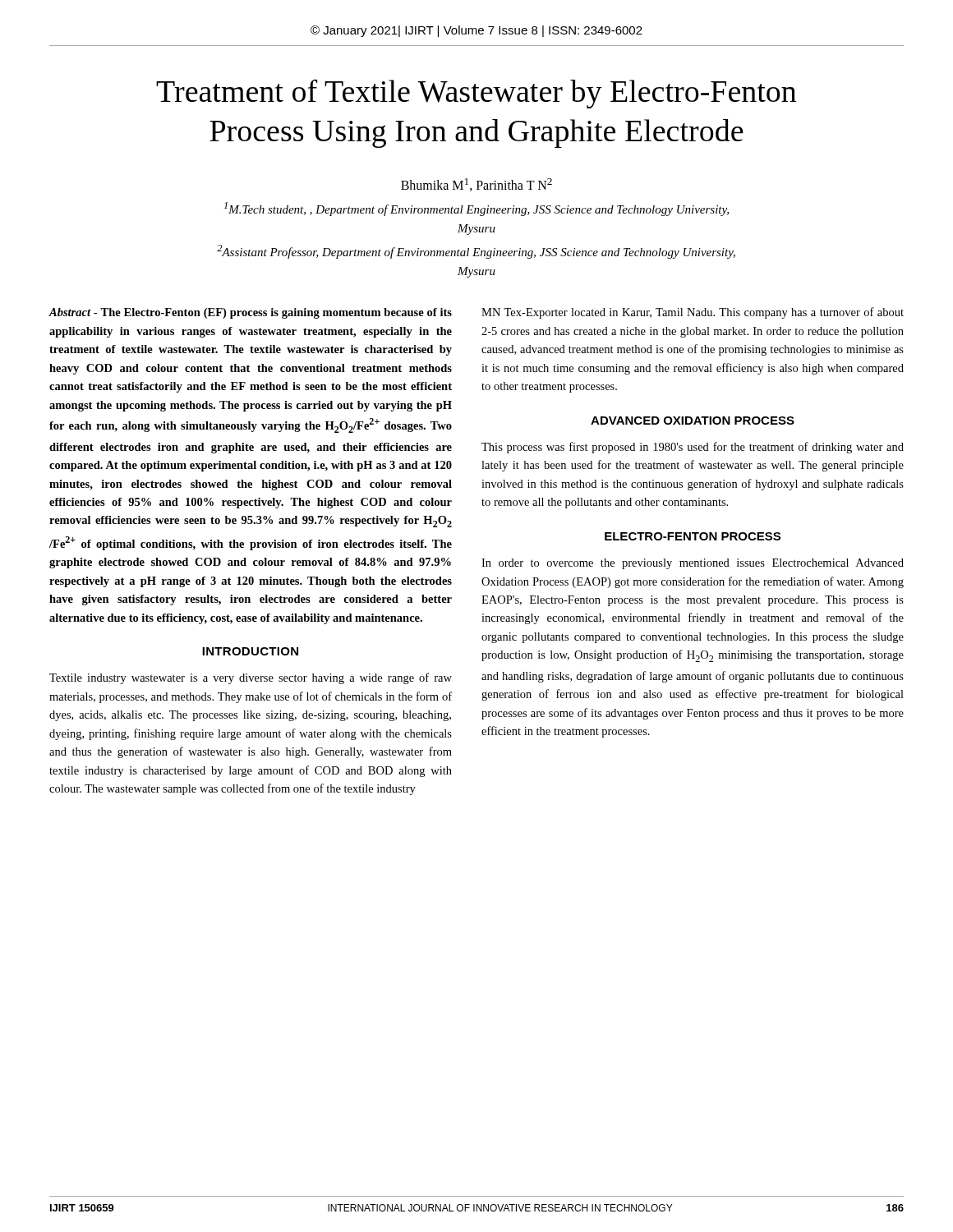Locate the element starting "Abstract - The Electro-Fenton"
The height and width of the screenshot is (1232, 953).
251,465
